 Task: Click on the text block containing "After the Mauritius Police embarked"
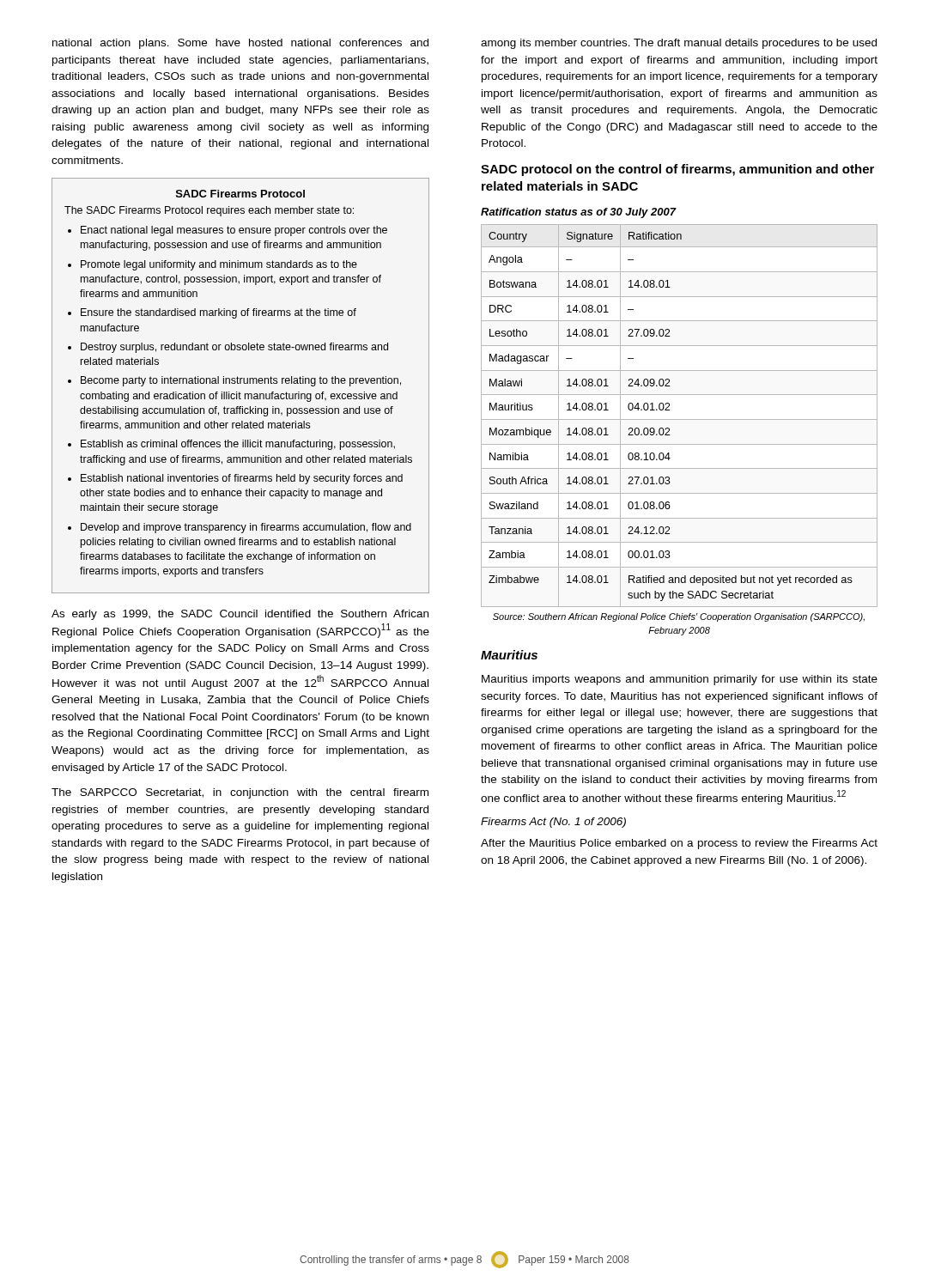tap(679, 851)
